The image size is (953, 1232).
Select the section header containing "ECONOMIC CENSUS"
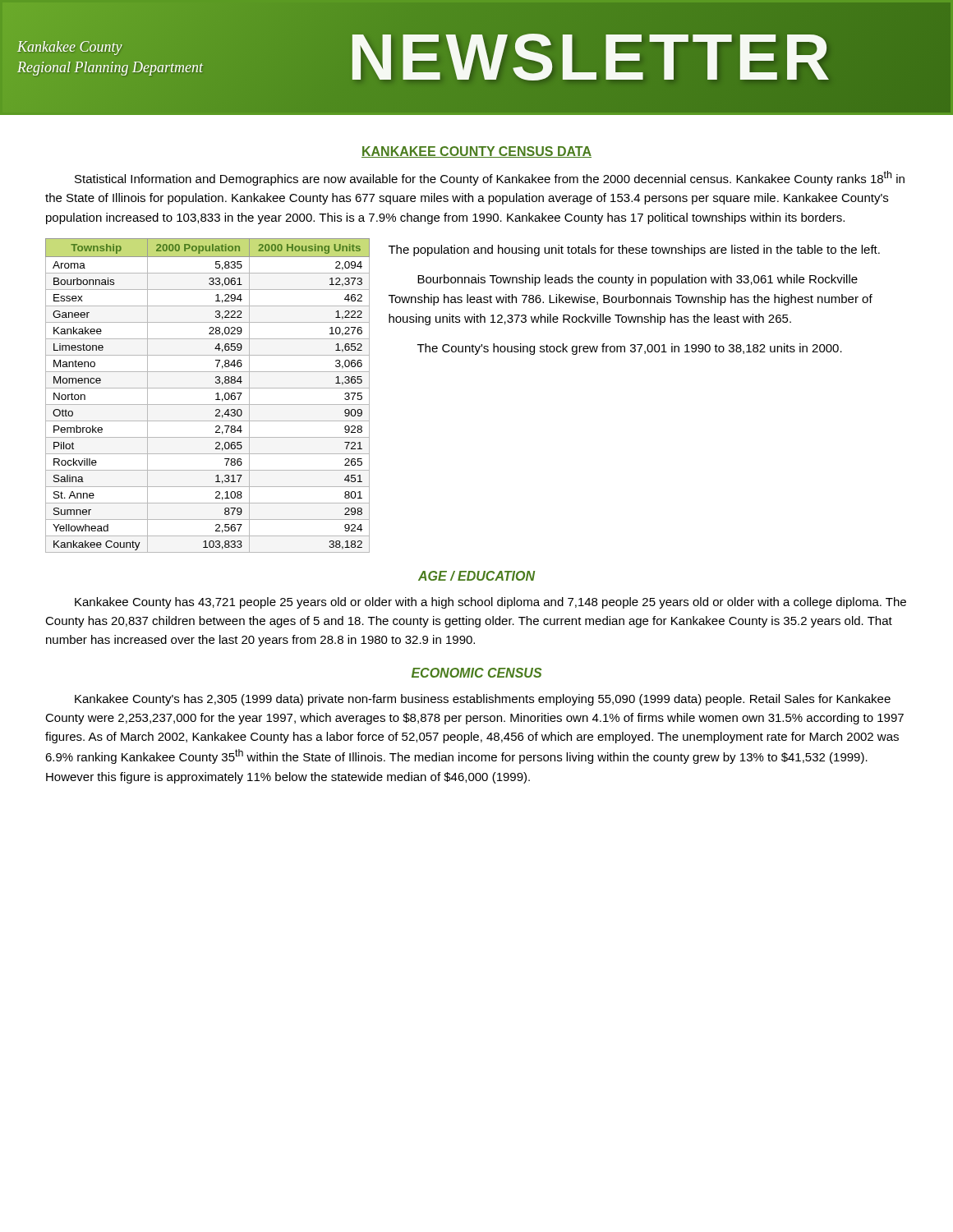click(x=476, y=673)
